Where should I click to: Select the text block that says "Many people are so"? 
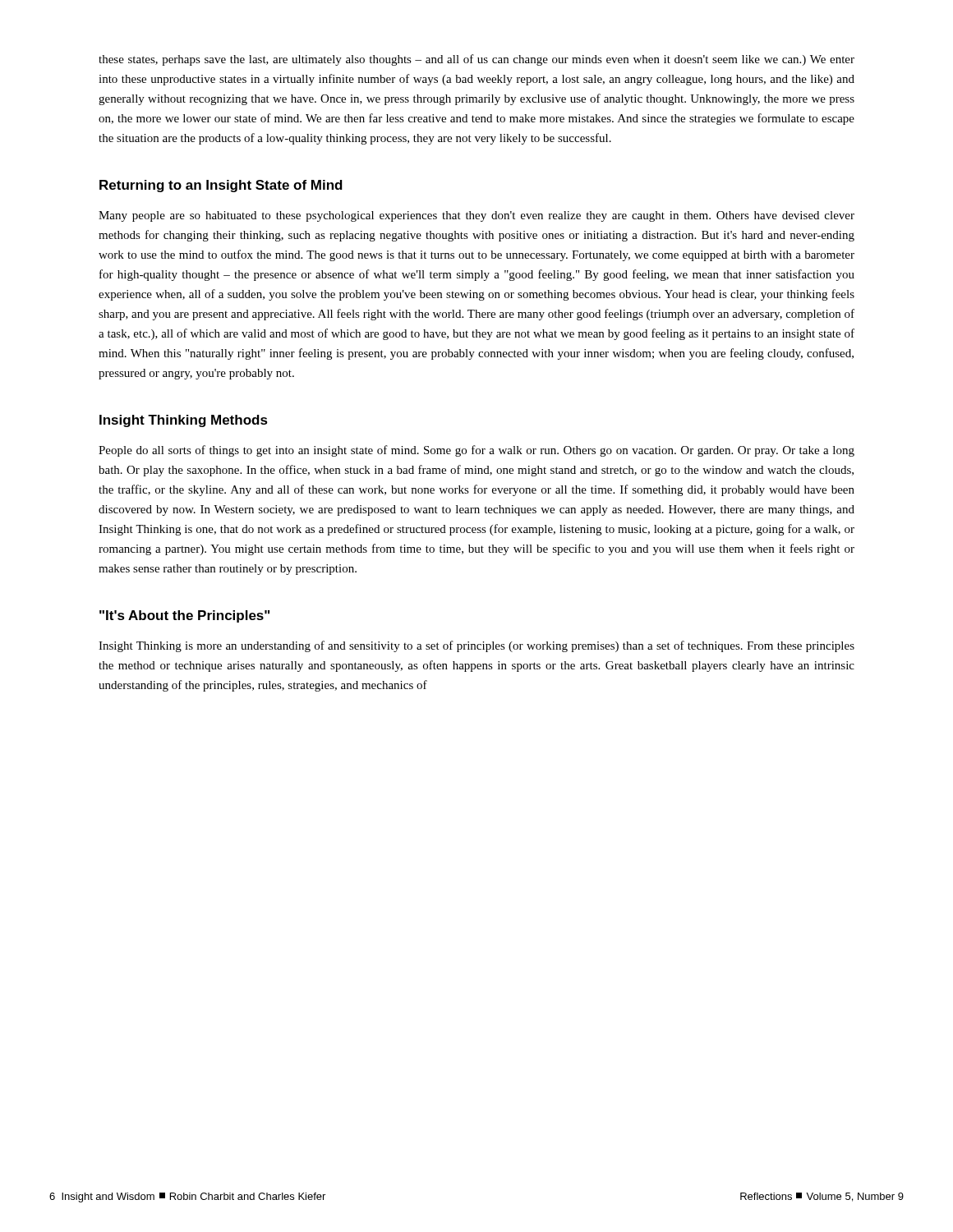[476, 294]
